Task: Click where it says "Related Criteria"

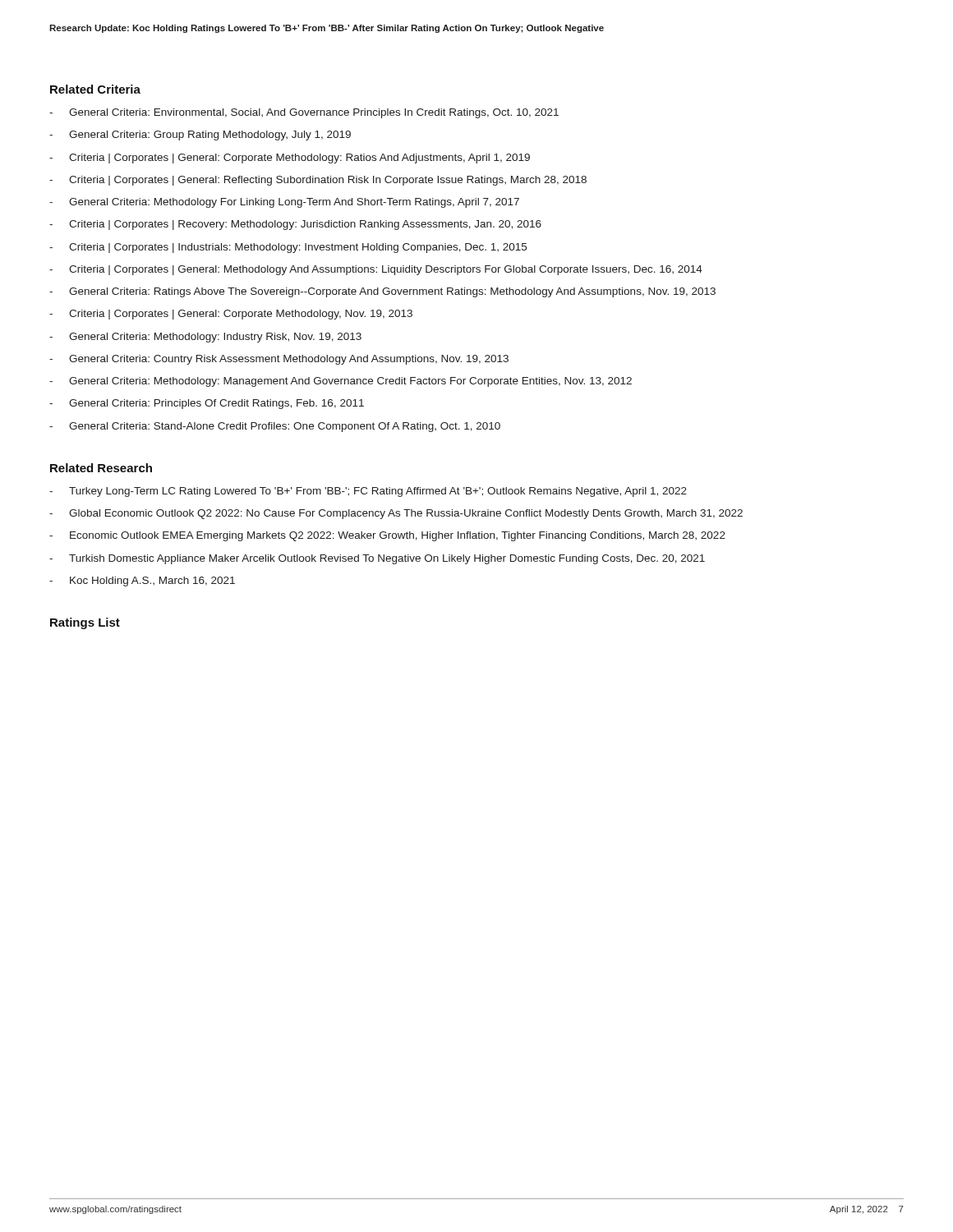Action: [95, 89]
